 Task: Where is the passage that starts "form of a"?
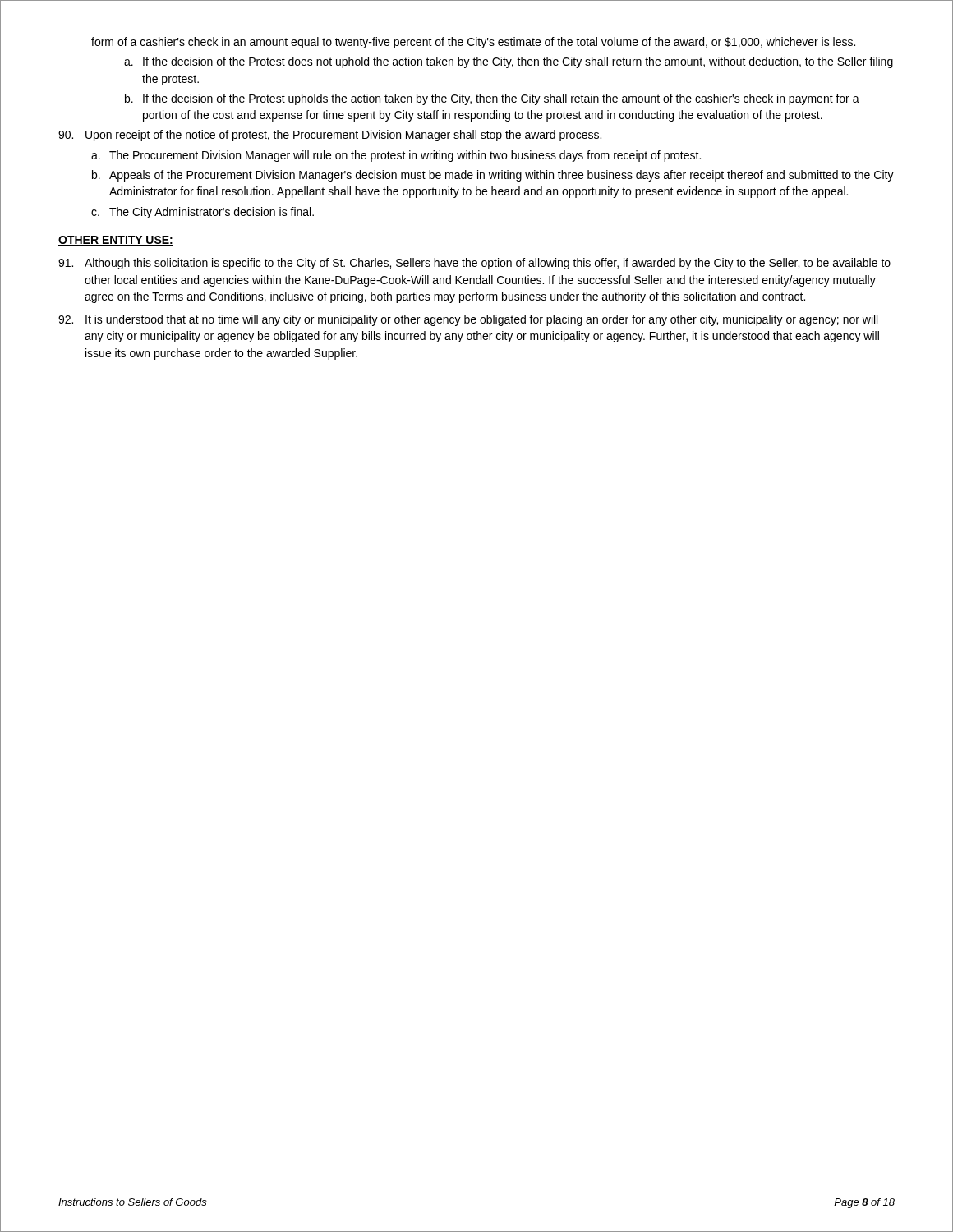474,42
